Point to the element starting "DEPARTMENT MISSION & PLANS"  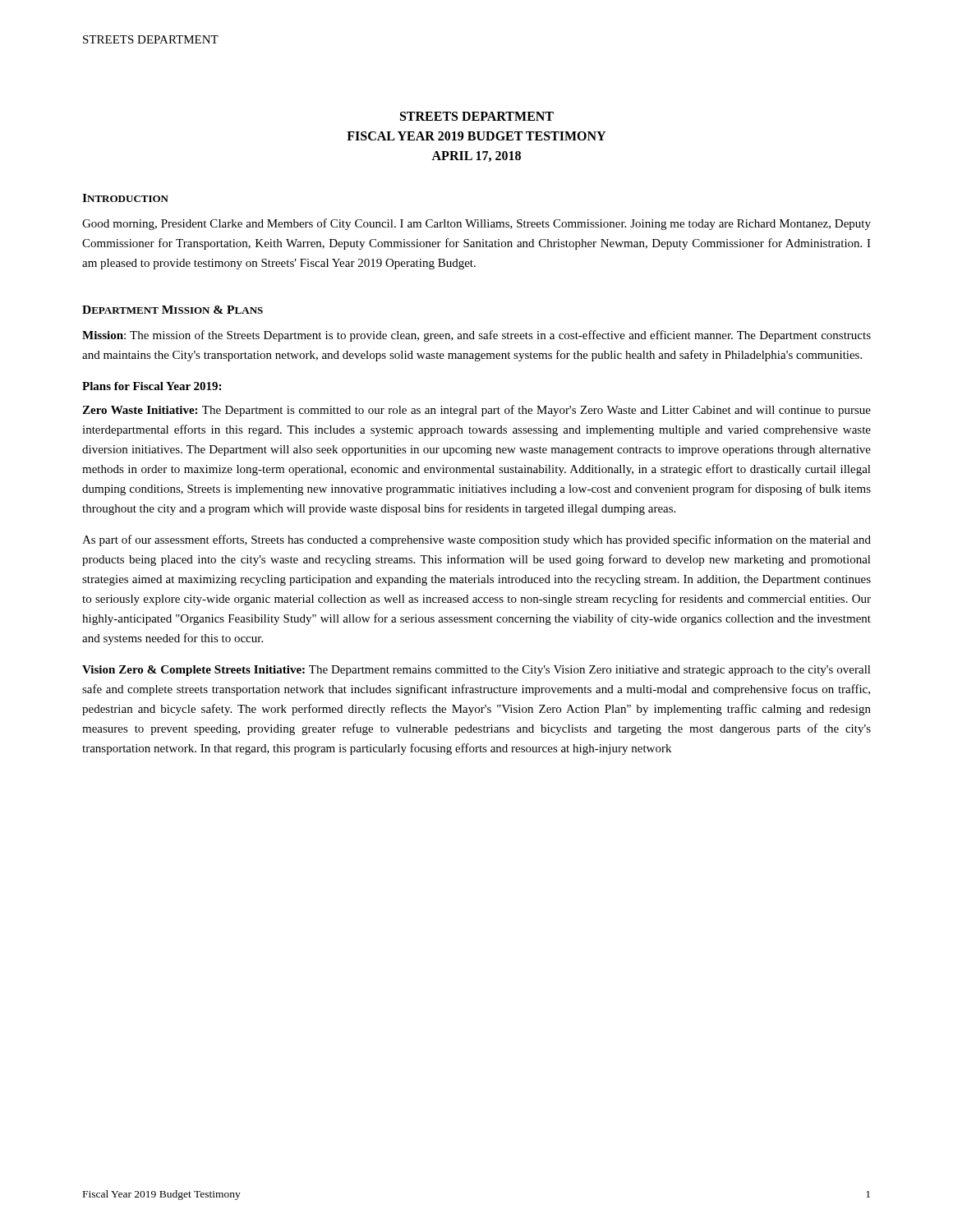tap(173, 309)
